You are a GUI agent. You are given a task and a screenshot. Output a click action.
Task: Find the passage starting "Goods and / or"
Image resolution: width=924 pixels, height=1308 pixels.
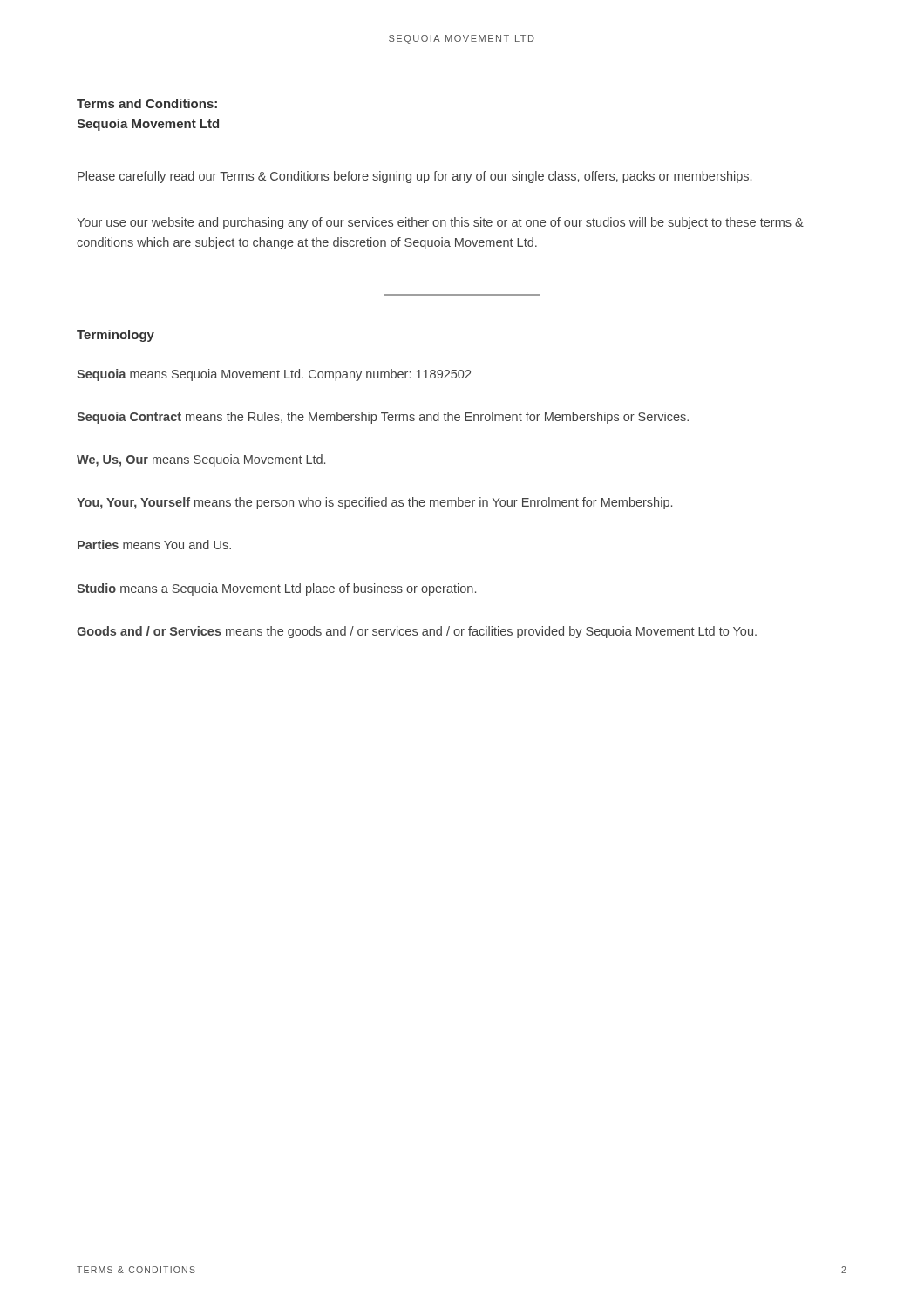coord(417,631)
